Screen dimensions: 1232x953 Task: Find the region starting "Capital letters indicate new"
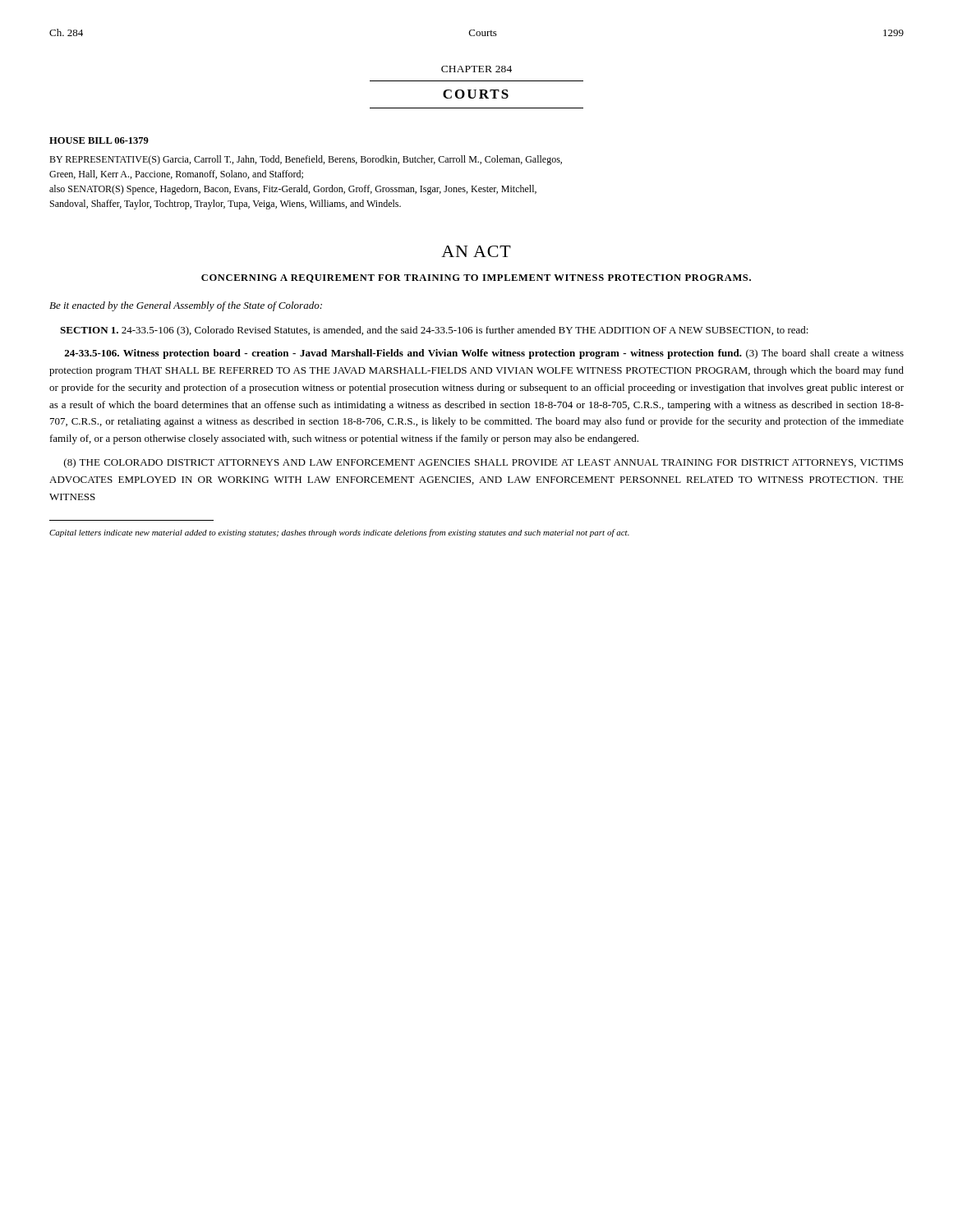(339, 532)
